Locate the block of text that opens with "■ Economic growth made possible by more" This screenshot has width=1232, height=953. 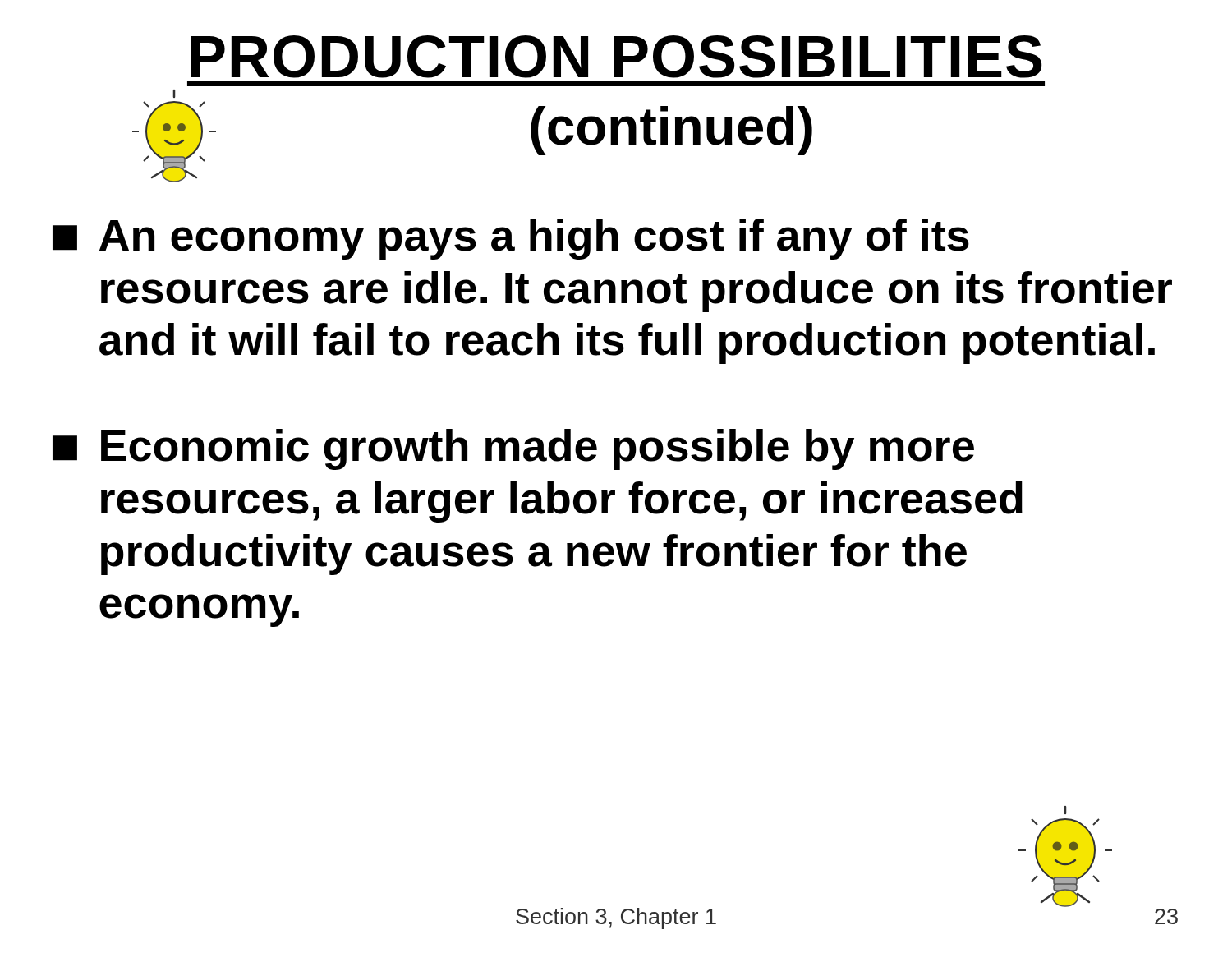pos(612,525)
